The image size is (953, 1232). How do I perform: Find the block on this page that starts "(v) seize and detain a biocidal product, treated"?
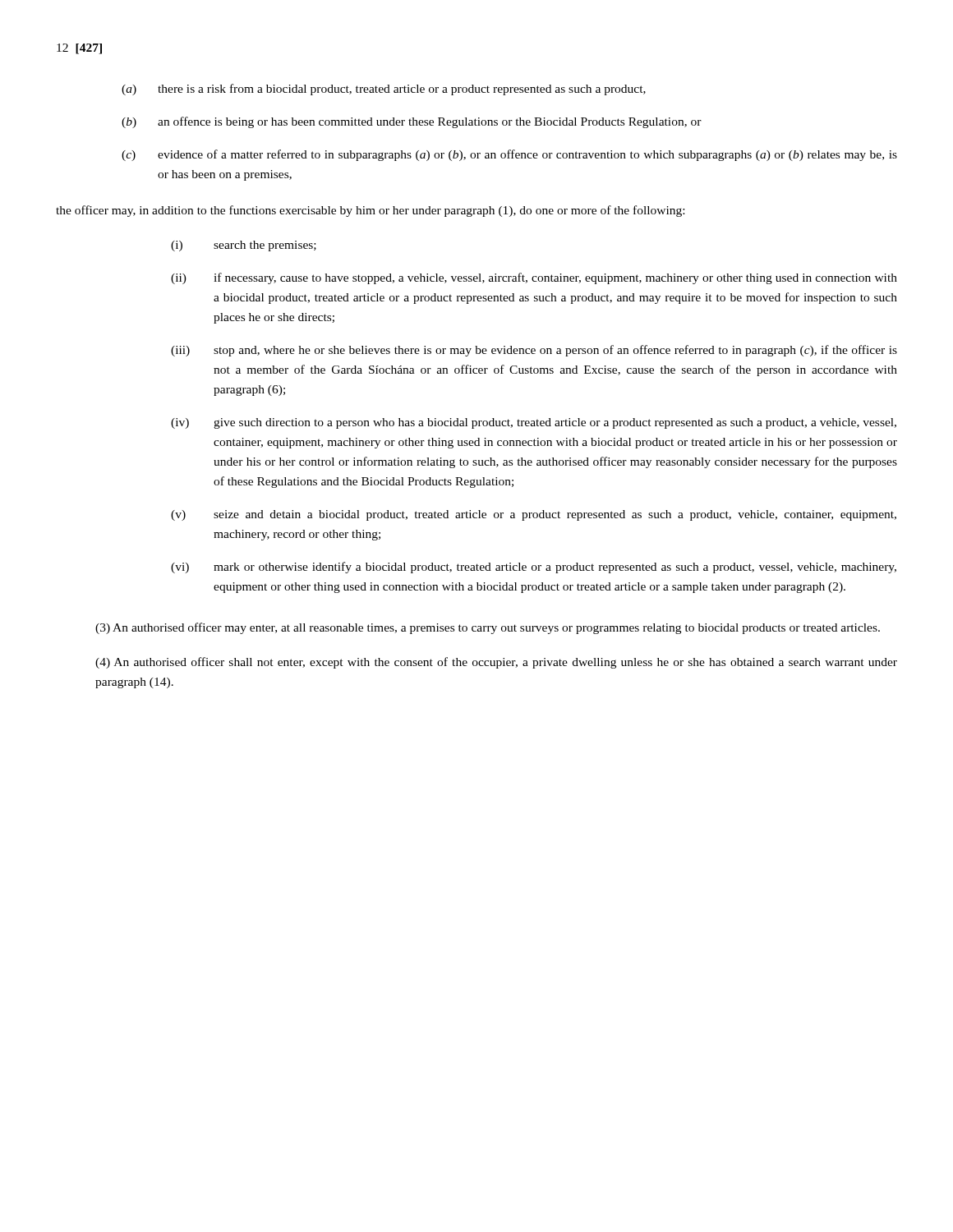(x=534, y=524)
